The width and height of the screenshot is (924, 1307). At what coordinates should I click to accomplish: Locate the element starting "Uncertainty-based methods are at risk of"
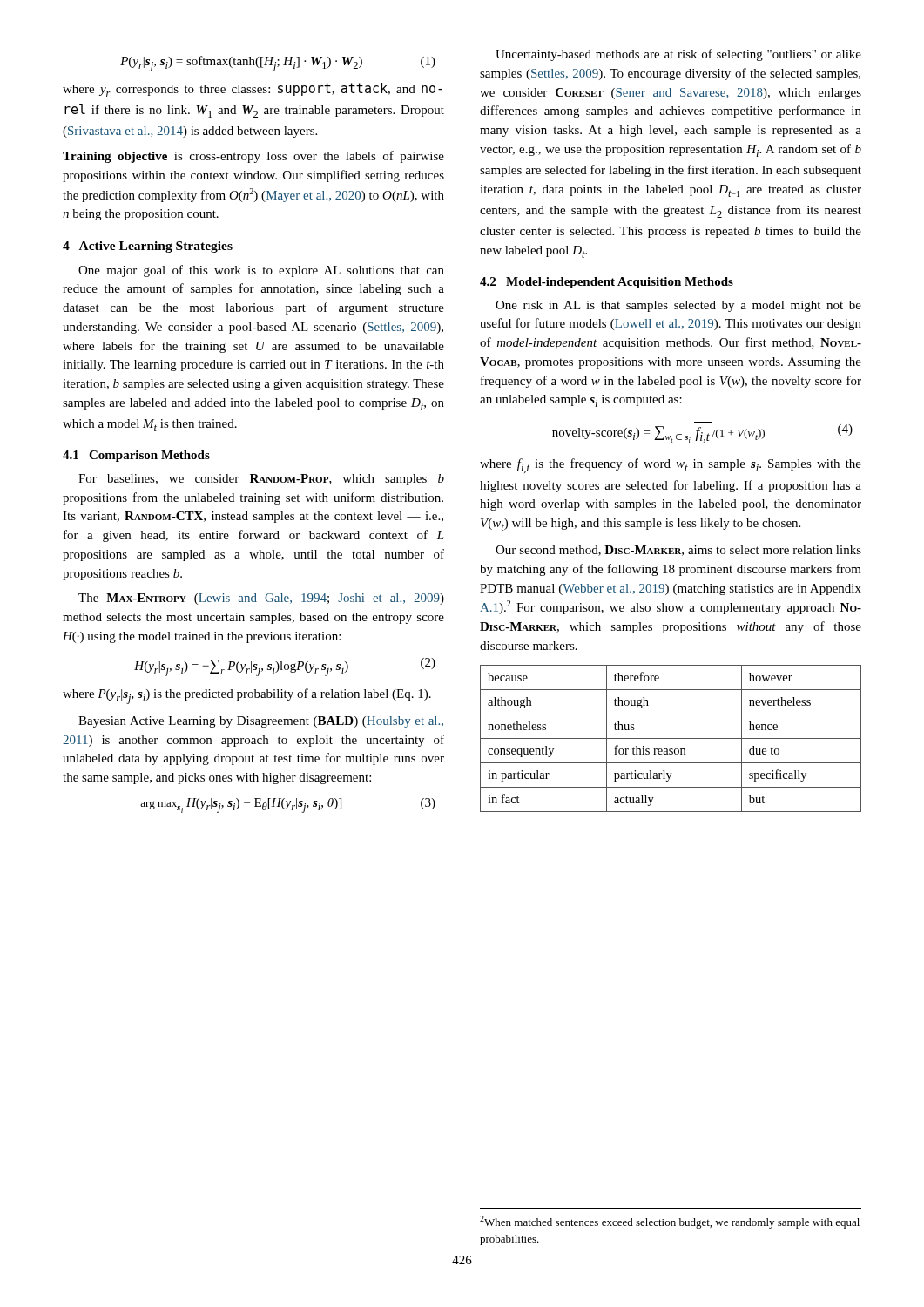coord(671,154)
